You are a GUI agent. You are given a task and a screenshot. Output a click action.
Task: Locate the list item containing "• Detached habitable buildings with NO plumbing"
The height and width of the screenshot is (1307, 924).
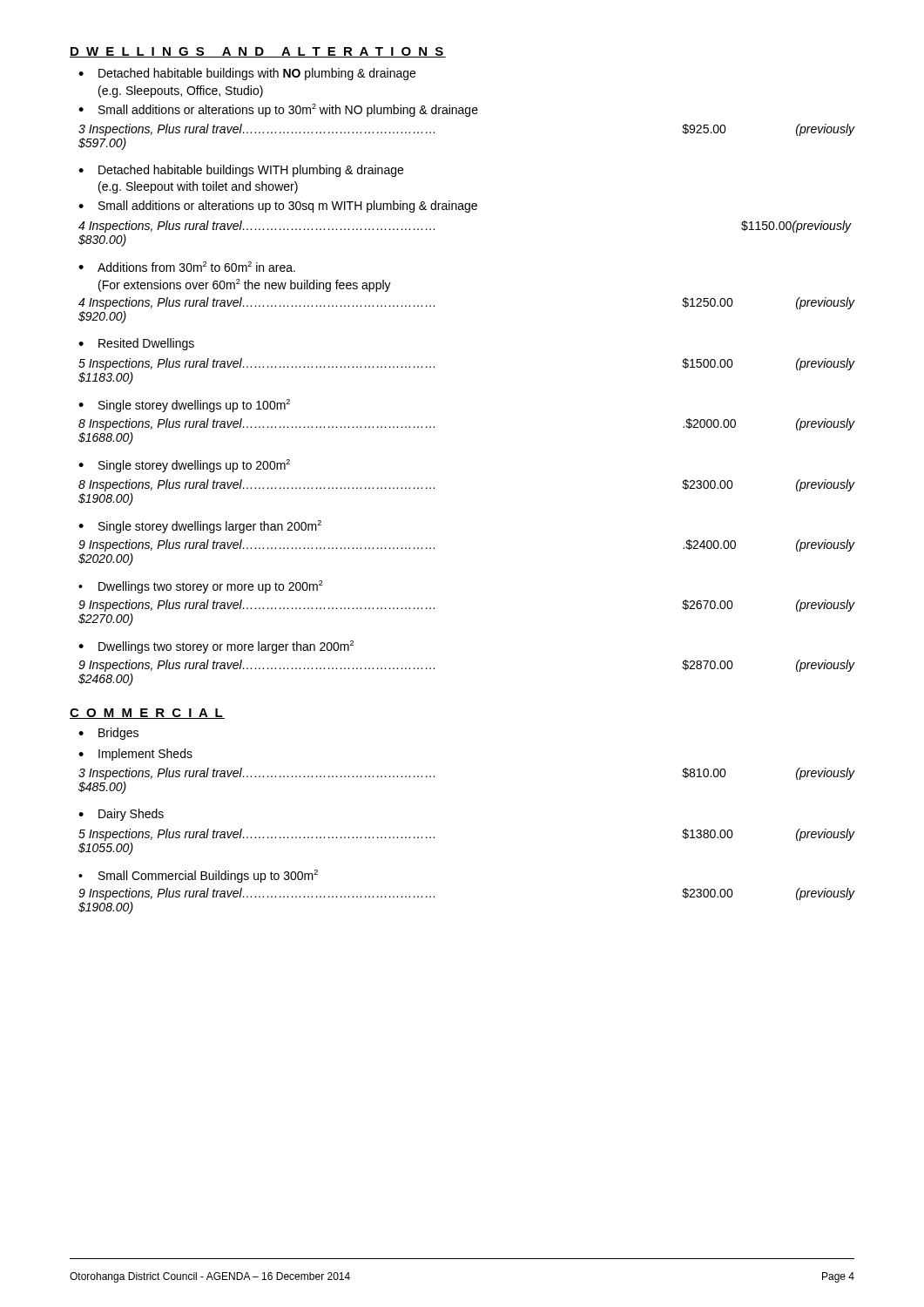(247, 74)
